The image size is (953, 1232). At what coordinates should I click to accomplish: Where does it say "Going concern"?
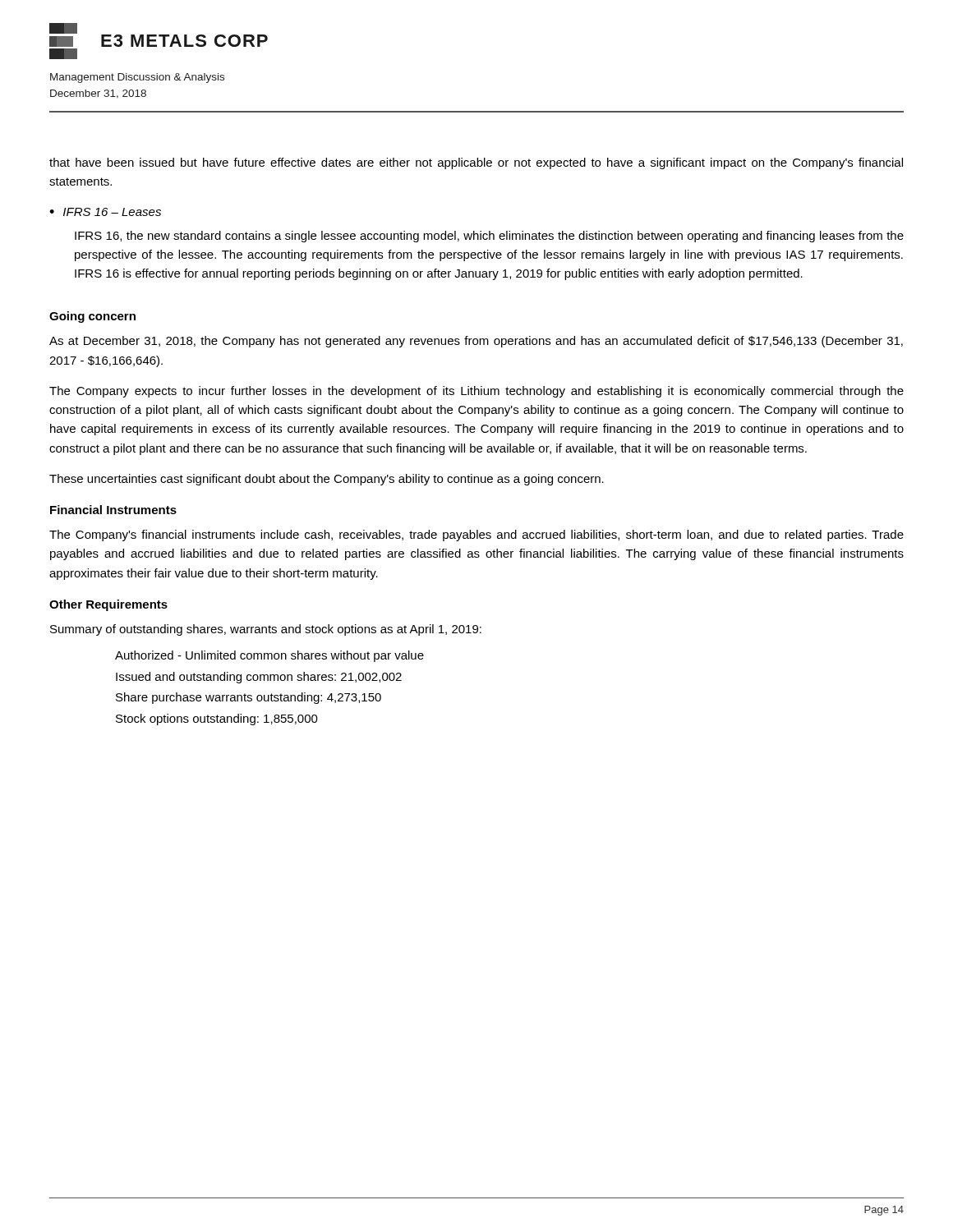[x=93, y=316]
